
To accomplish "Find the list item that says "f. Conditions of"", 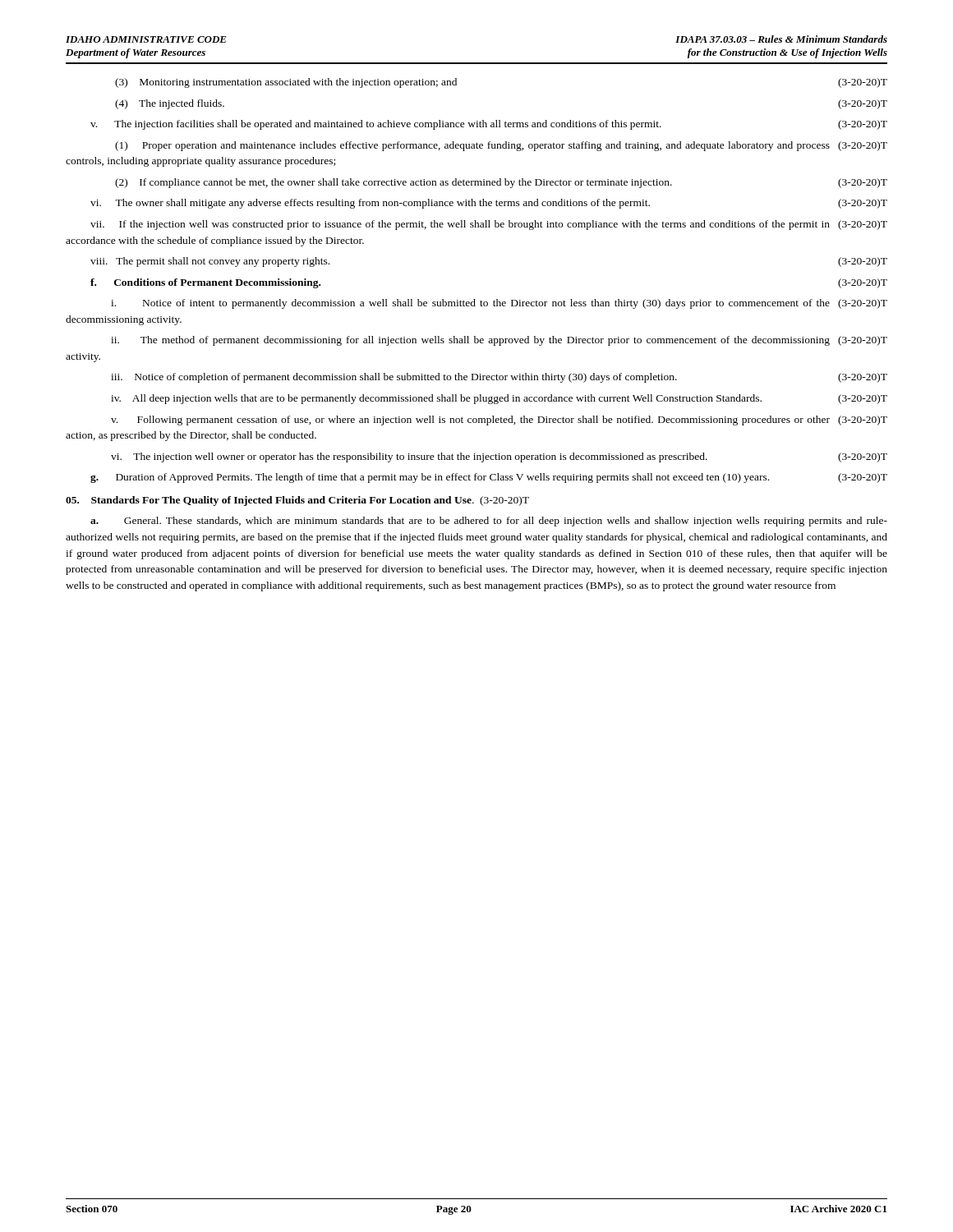I will click(x=210, y=283).
